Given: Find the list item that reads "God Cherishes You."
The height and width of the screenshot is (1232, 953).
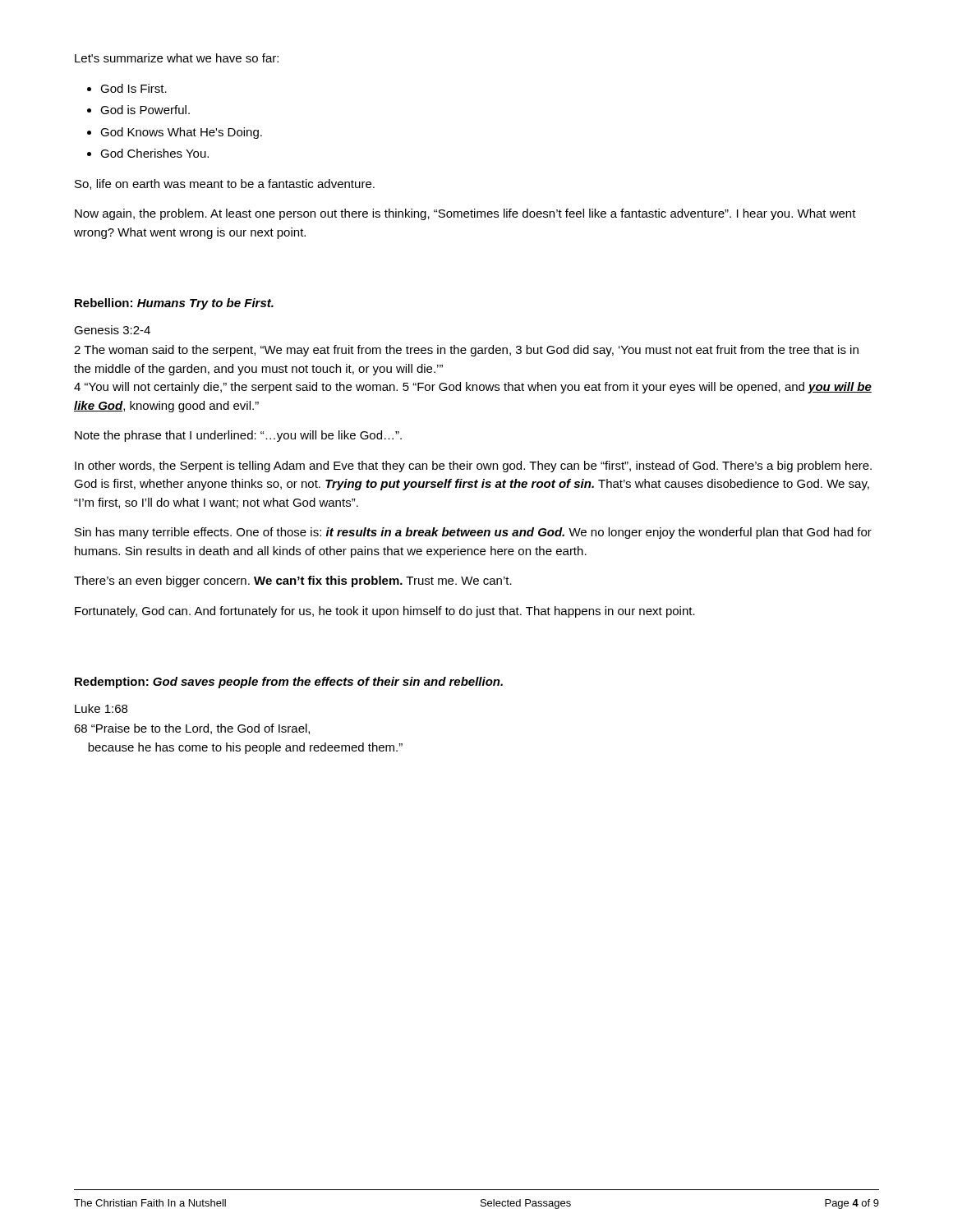Looking at the screenshot, I should pyautogui.click(x=154, y=153).
